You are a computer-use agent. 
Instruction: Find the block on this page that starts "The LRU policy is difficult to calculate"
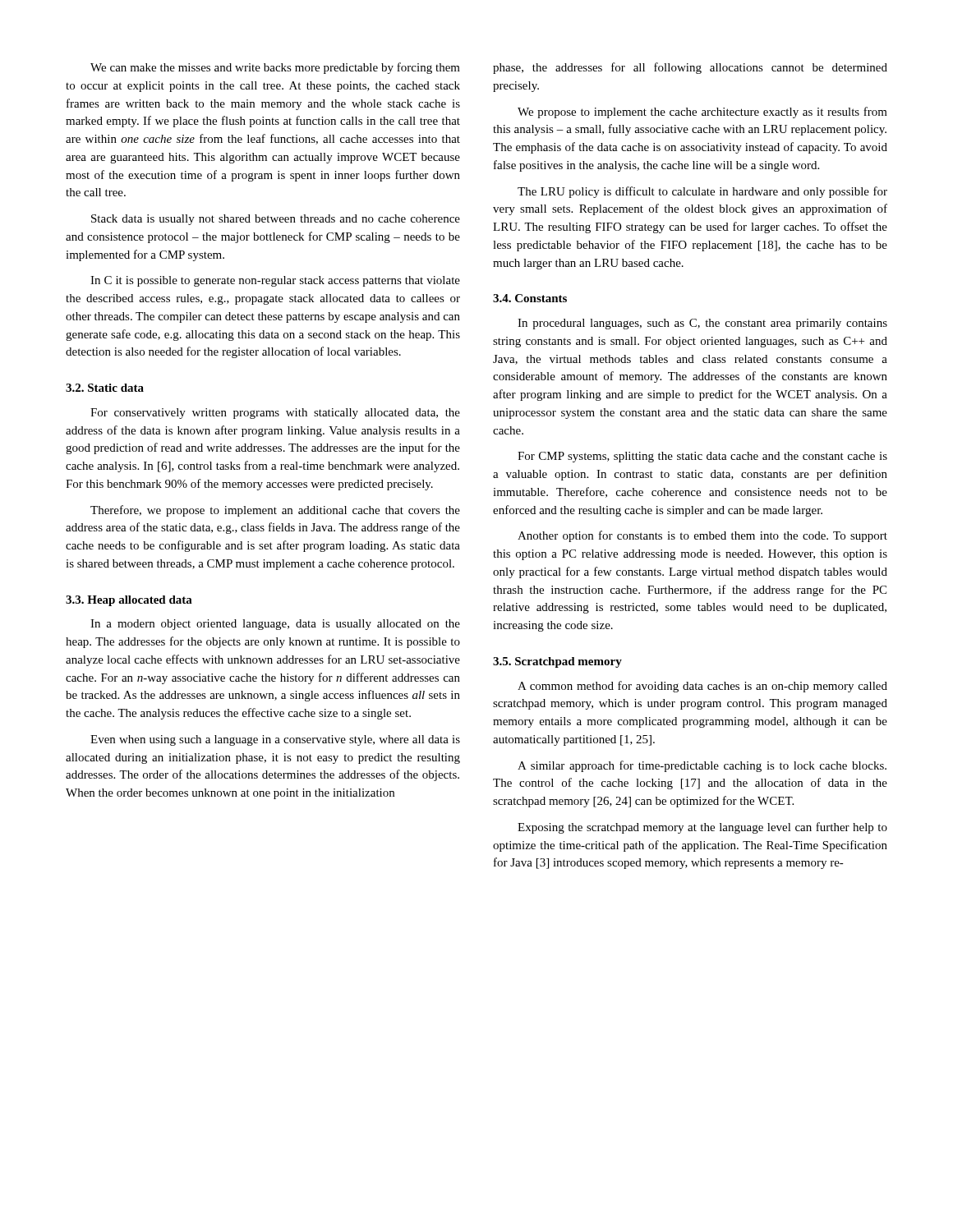[690, 227]
